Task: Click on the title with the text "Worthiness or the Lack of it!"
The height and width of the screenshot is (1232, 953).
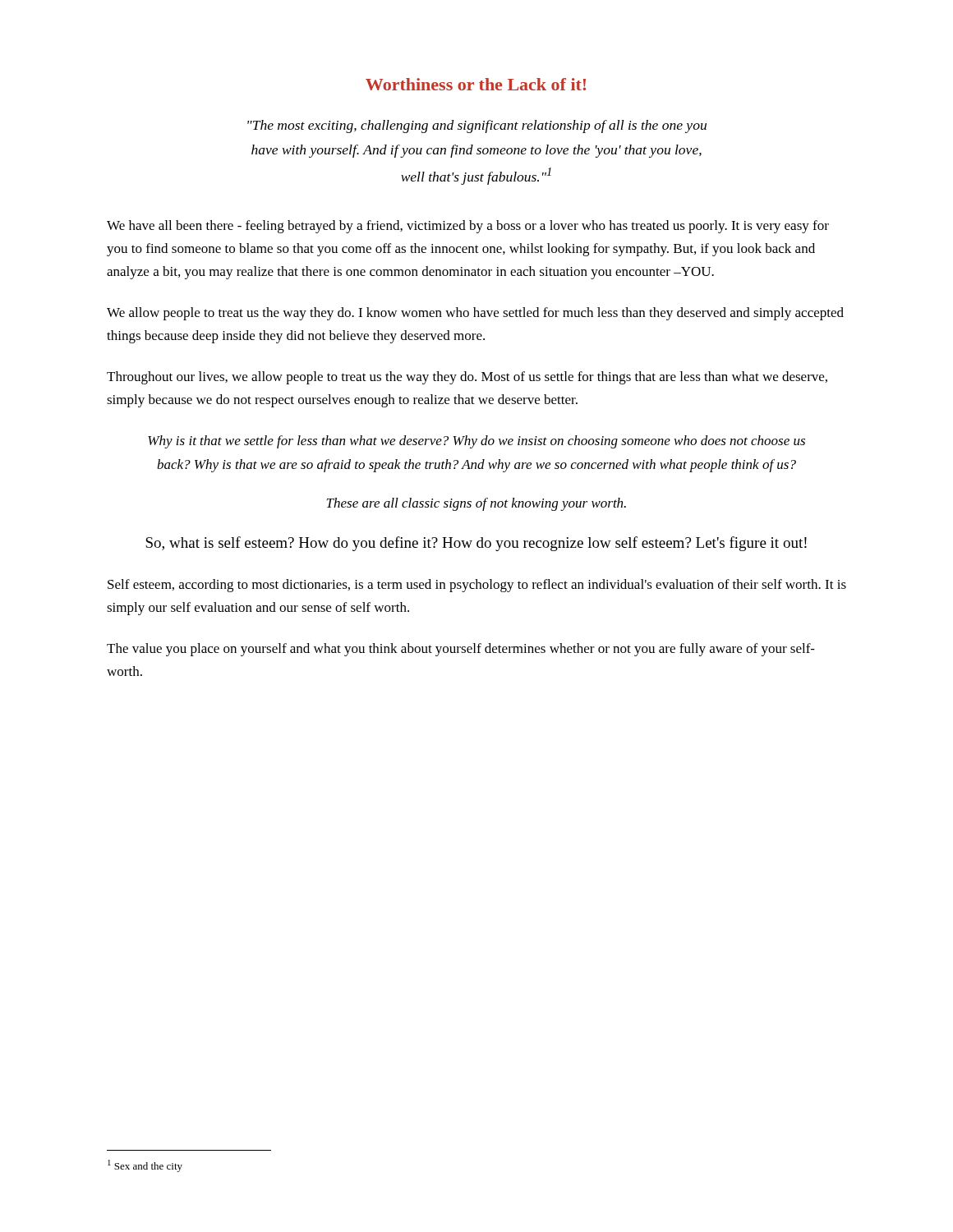Action: point(476,84)
